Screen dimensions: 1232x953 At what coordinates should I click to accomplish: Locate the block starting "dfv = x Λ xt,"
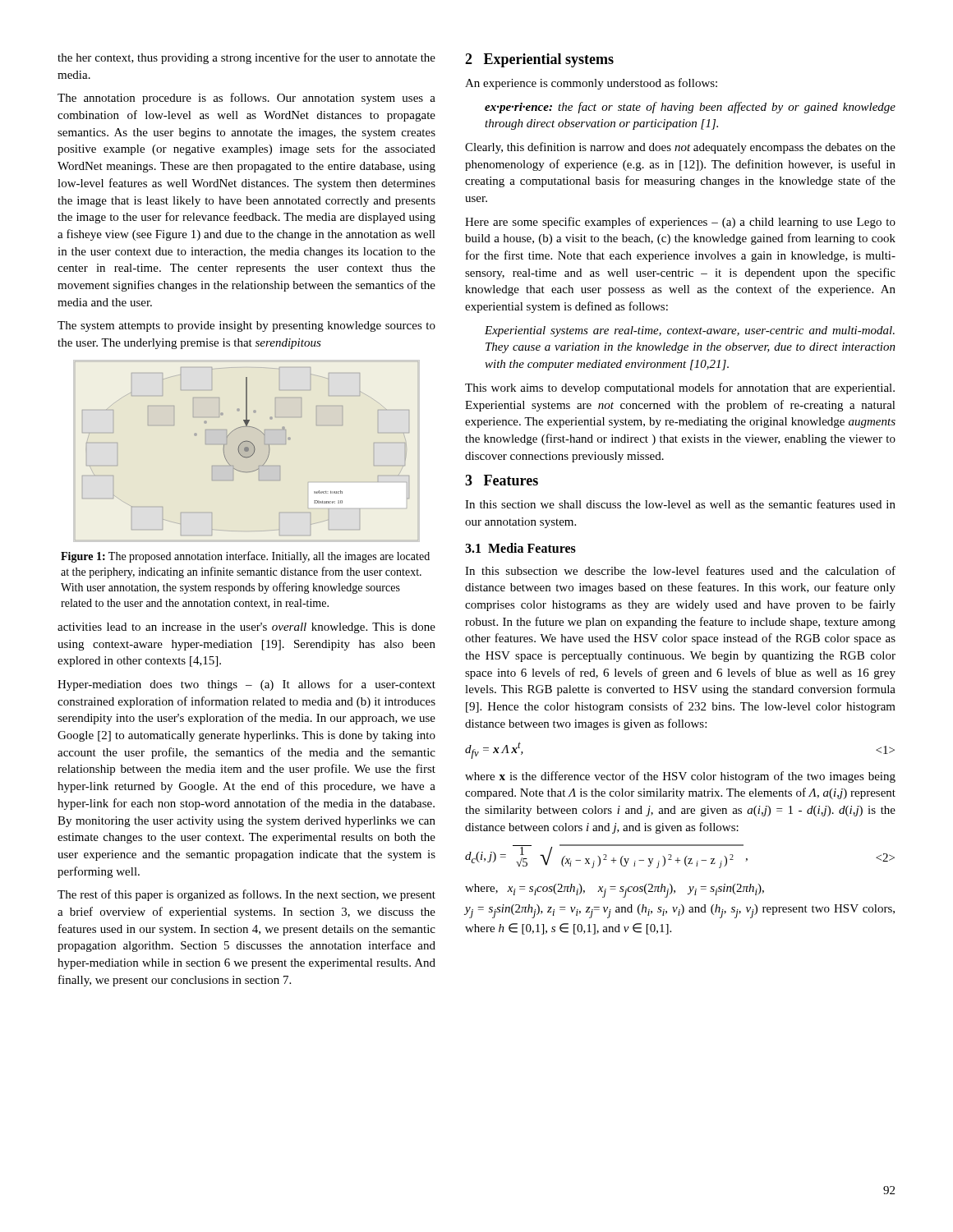504,750
